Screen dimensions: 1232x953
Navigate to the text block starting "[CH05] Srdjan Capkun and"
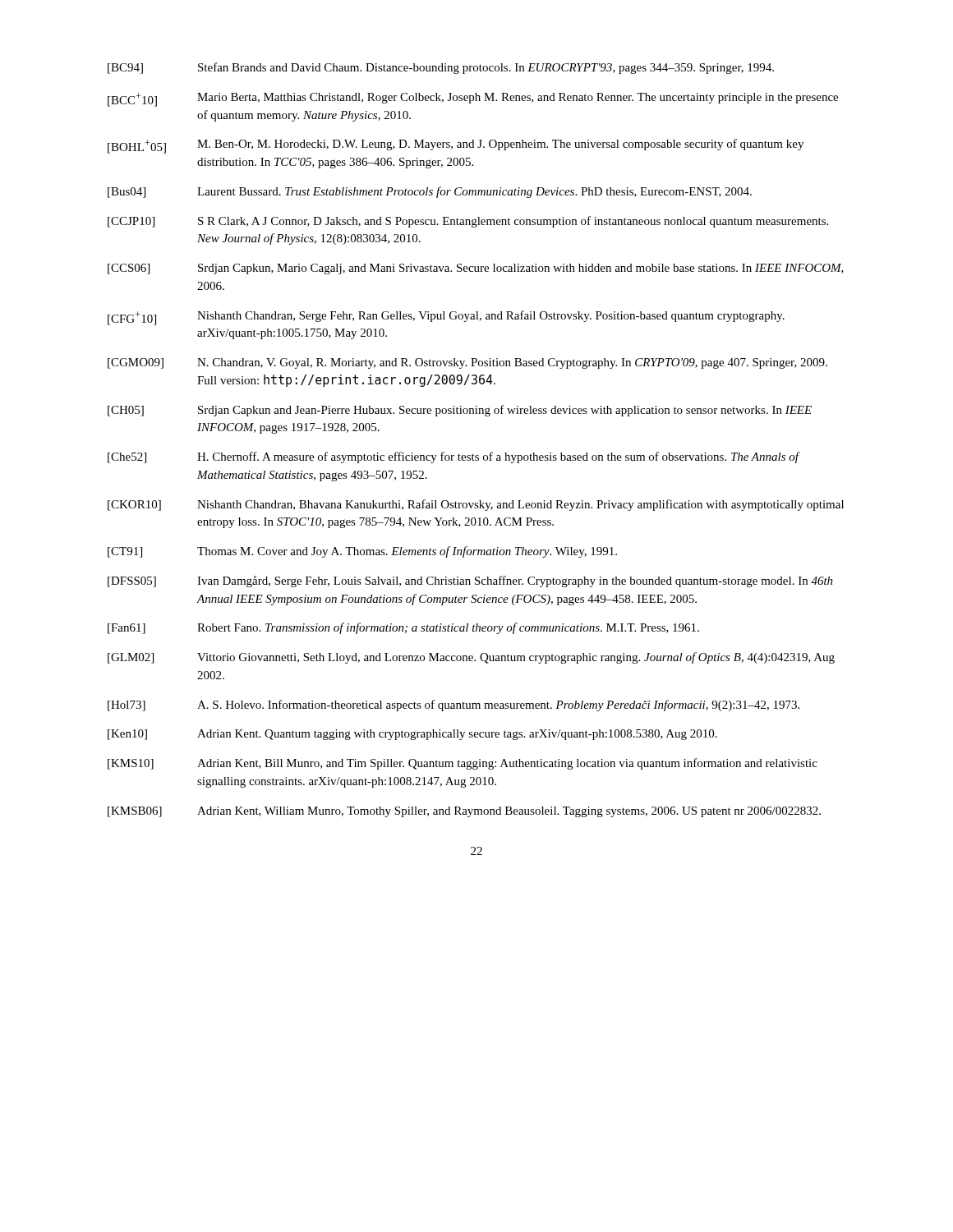tap(476, 419)
